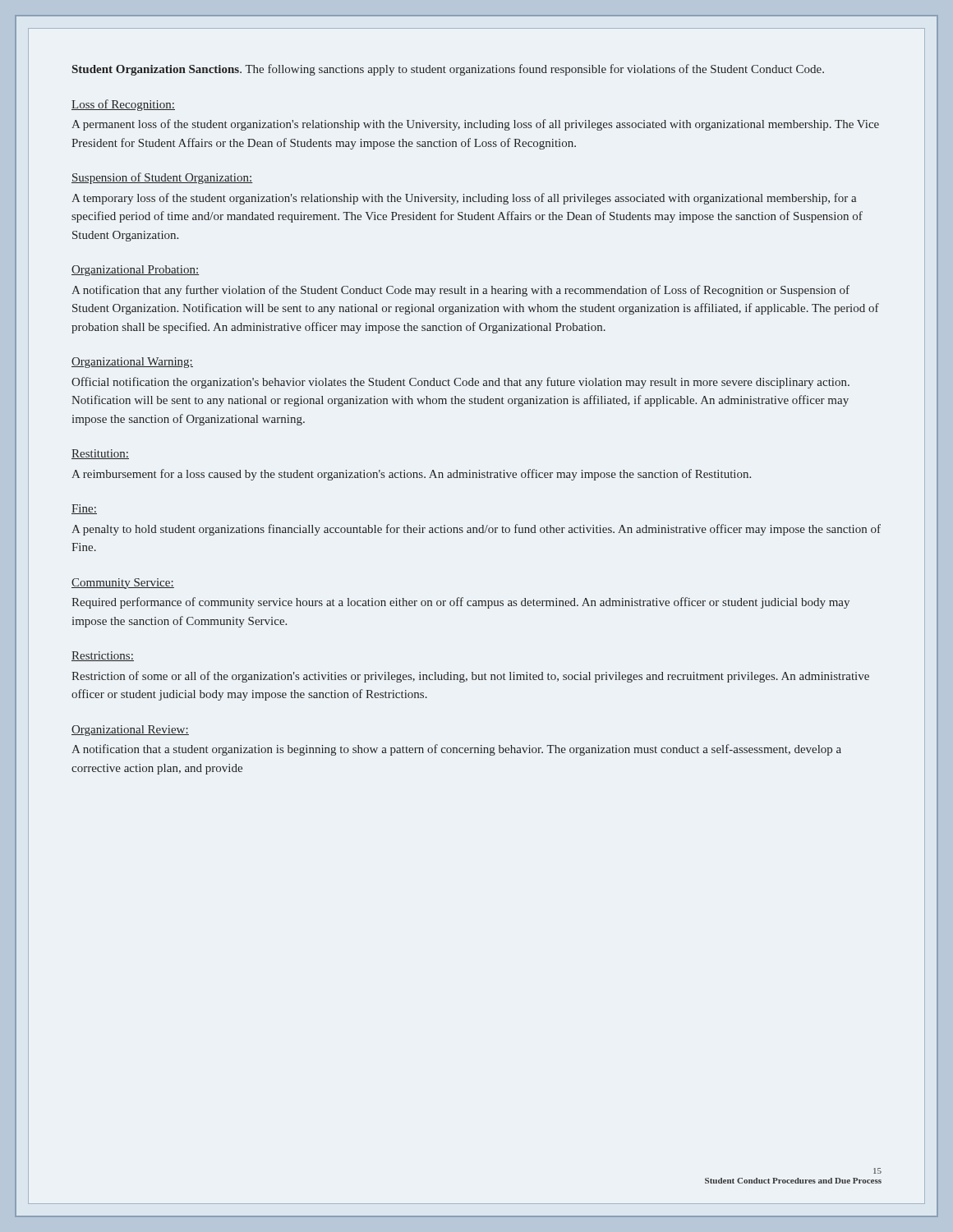
Task: Point to the block beginning "A notification that a student organization is beginning"
Action: tap(456, 758)
